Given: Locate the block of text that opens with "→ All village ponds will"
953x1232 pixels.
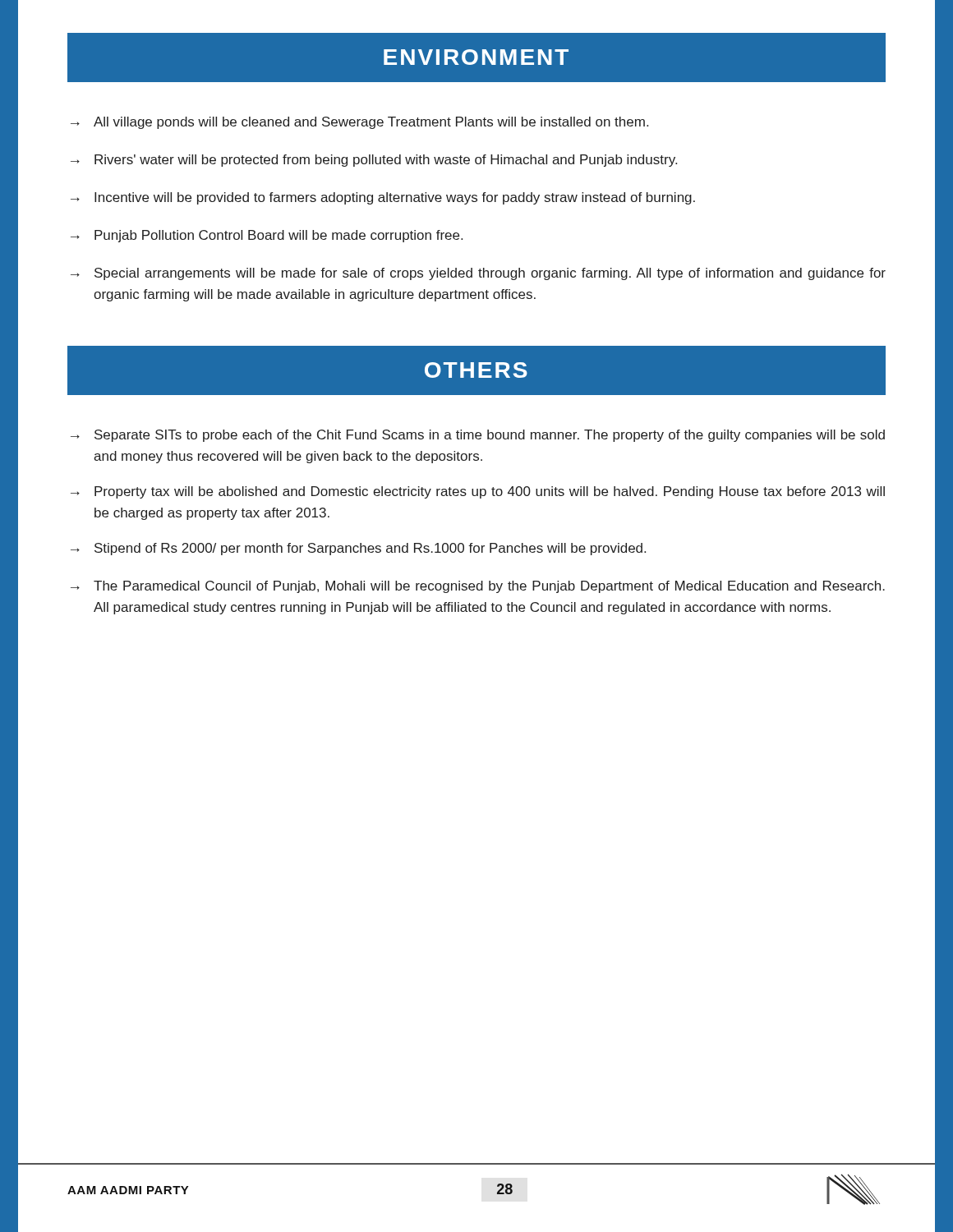Looking at the screenshot, I should [476, 123].
